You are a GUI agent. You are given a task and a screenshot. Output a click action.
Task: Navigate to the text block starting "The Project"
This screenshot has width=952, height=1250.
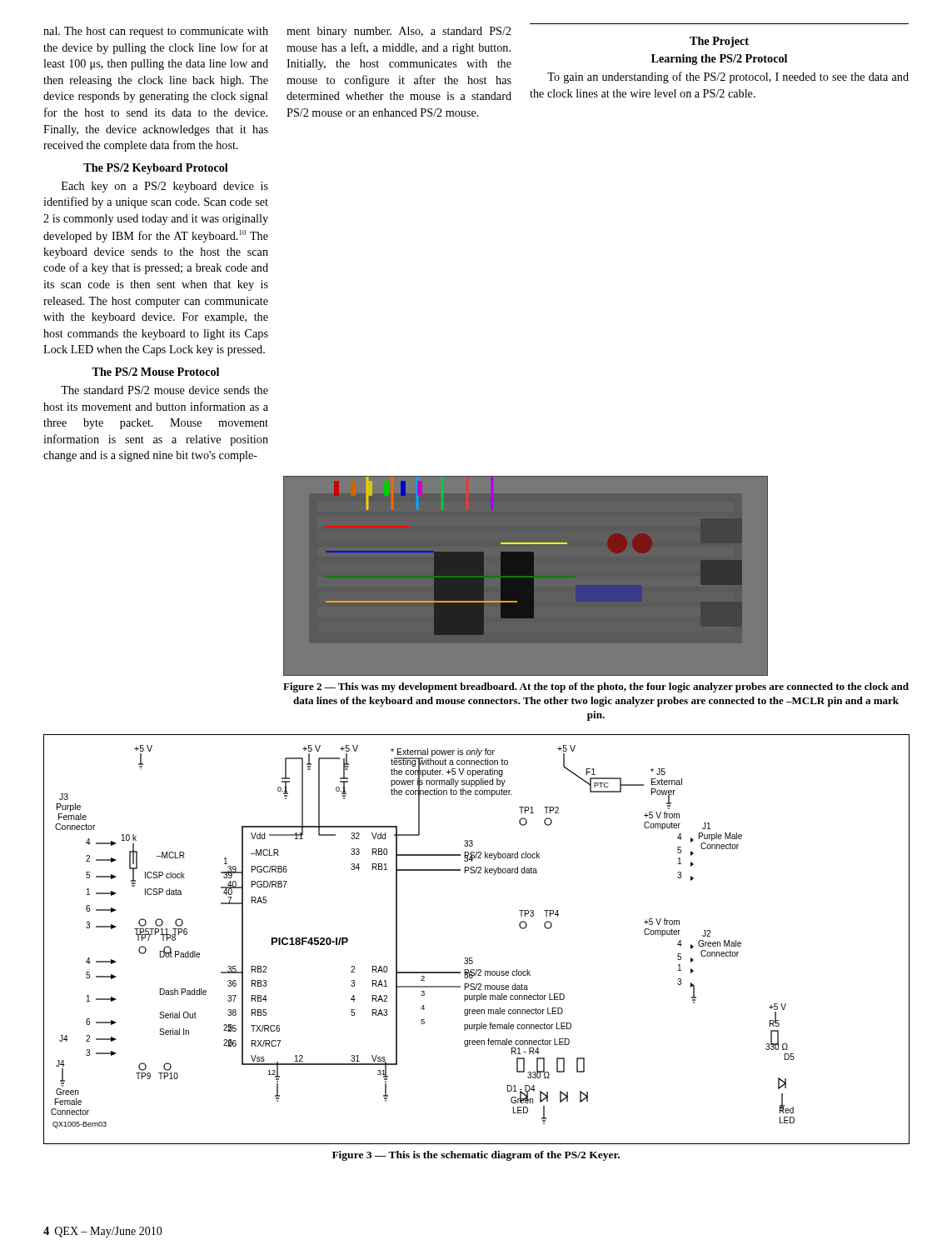coord(719,41)
